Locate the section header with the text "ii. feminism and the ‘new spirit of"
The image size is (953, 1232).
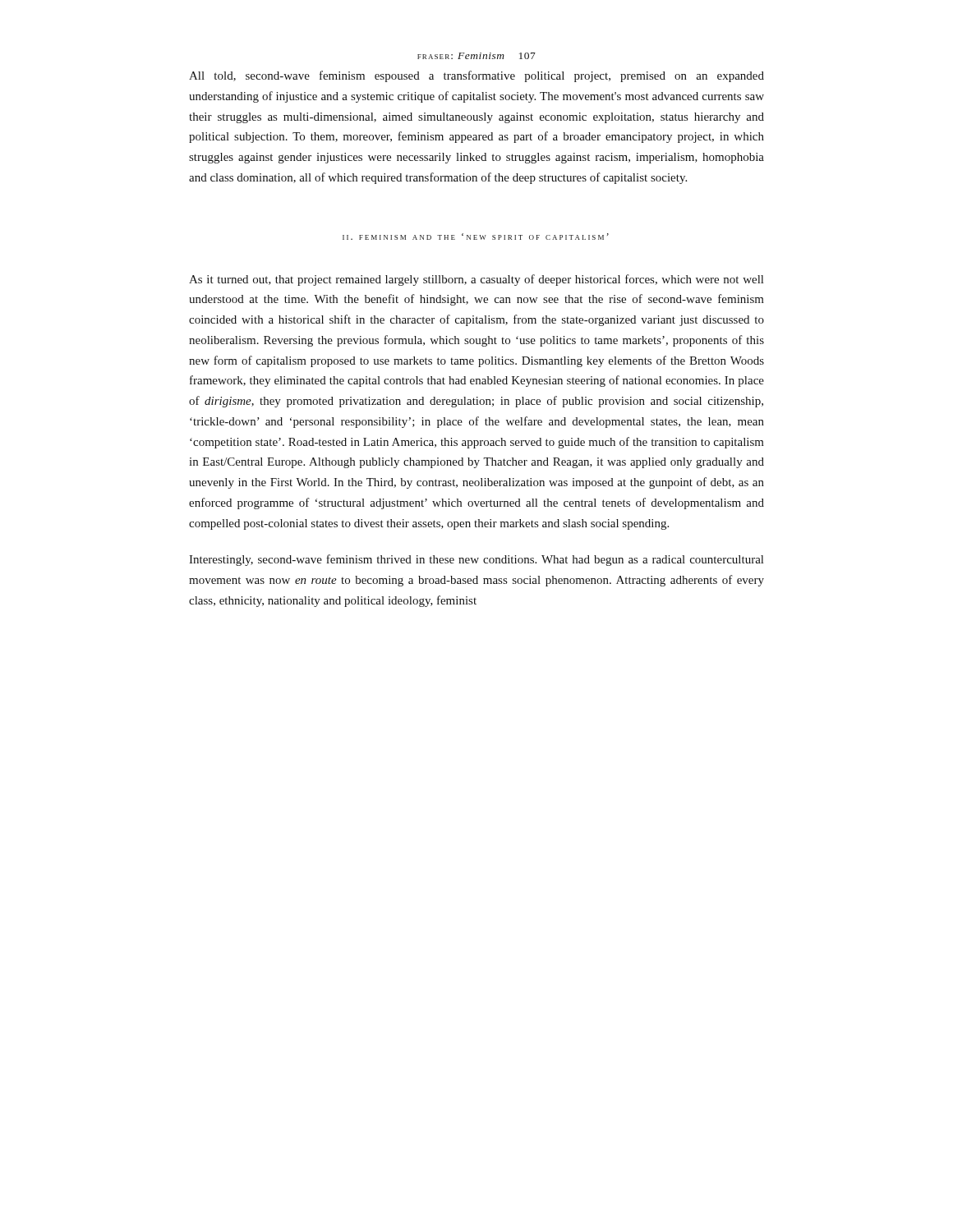(476, 236)
